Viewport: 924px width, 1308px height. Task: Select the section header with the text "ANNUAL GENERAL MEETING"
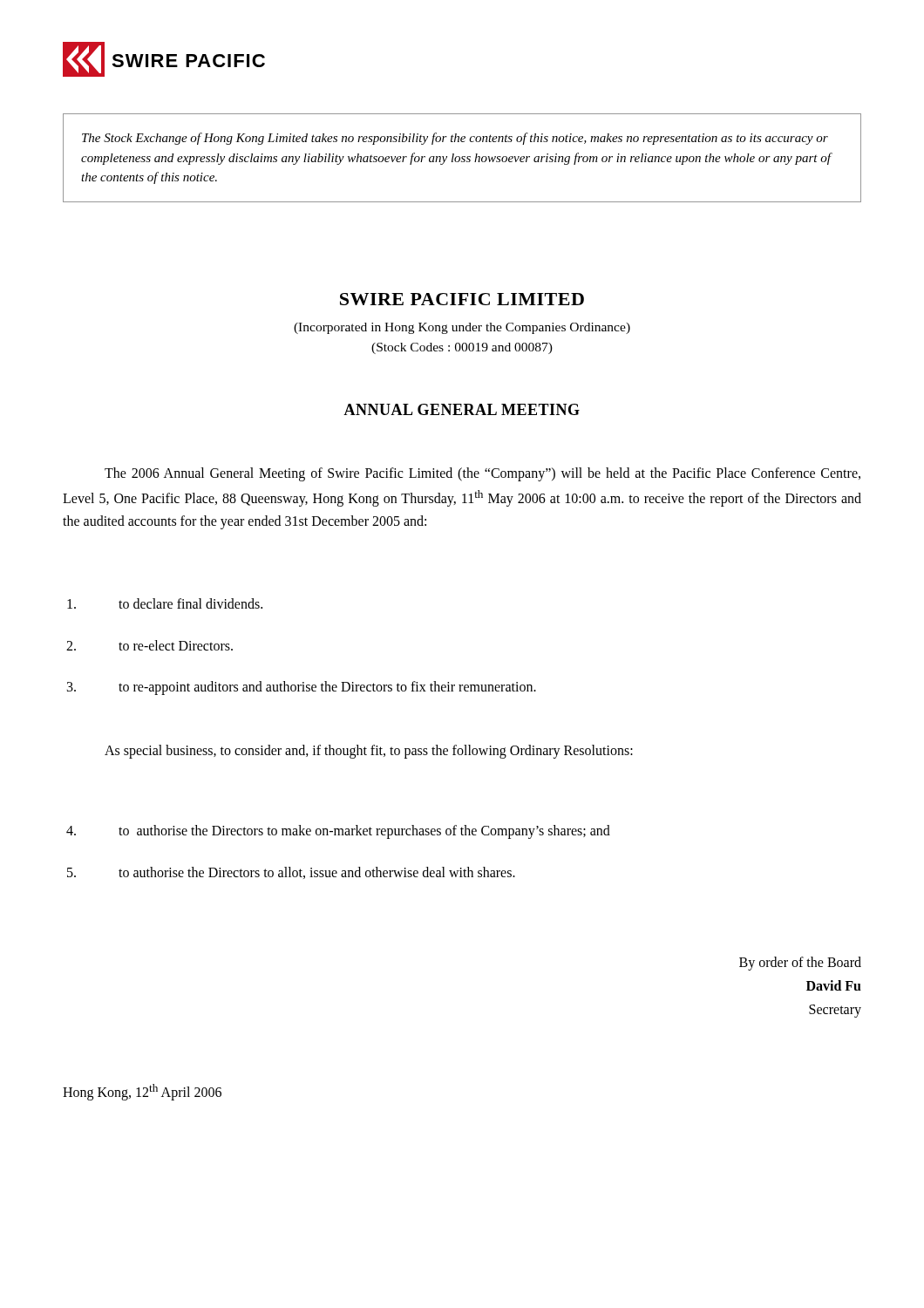pos(462,410)
